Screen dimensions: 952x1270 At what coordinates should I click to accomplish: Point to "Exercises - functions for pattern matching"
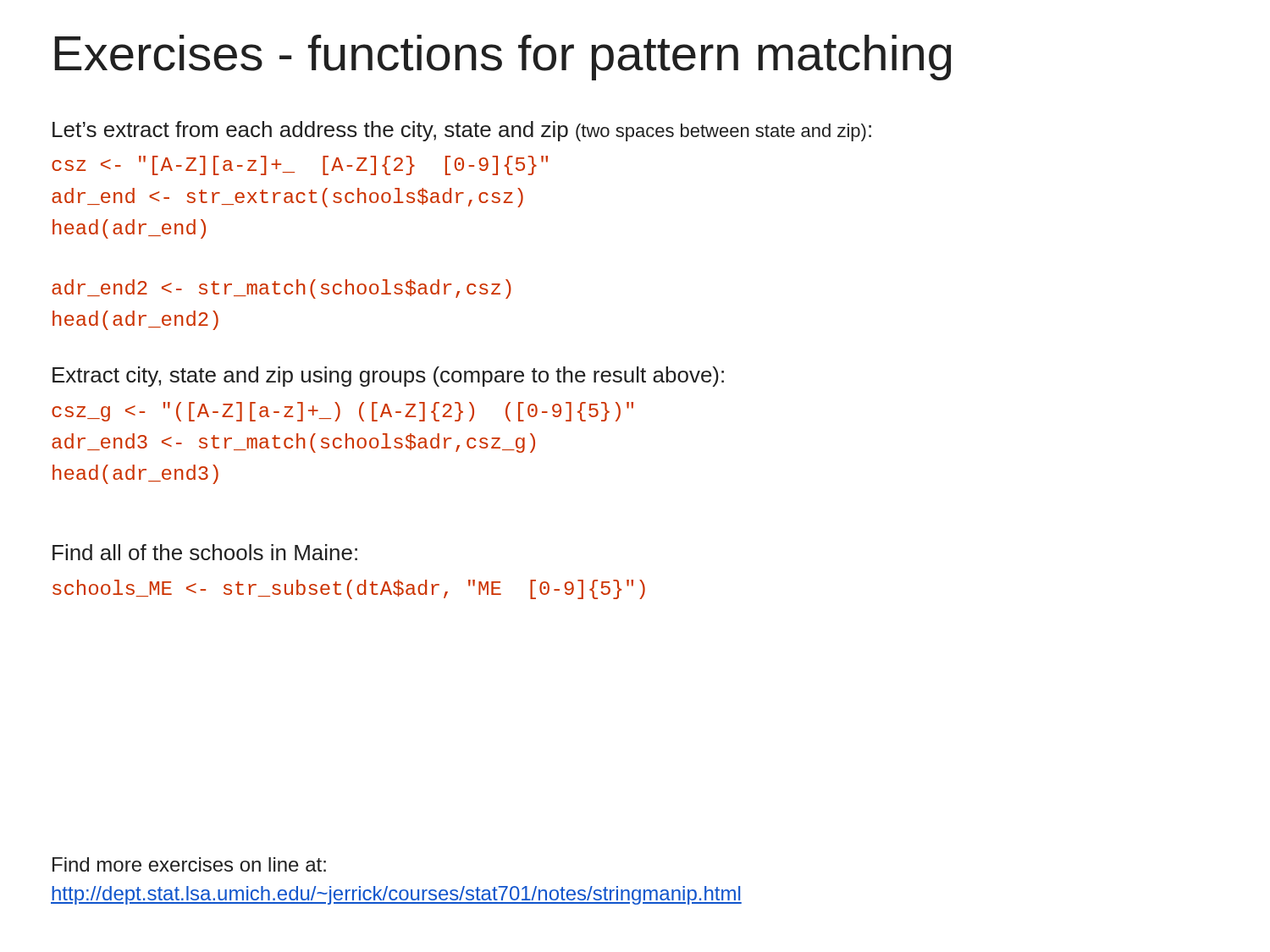pyautogui.click(x=635, y=54)
